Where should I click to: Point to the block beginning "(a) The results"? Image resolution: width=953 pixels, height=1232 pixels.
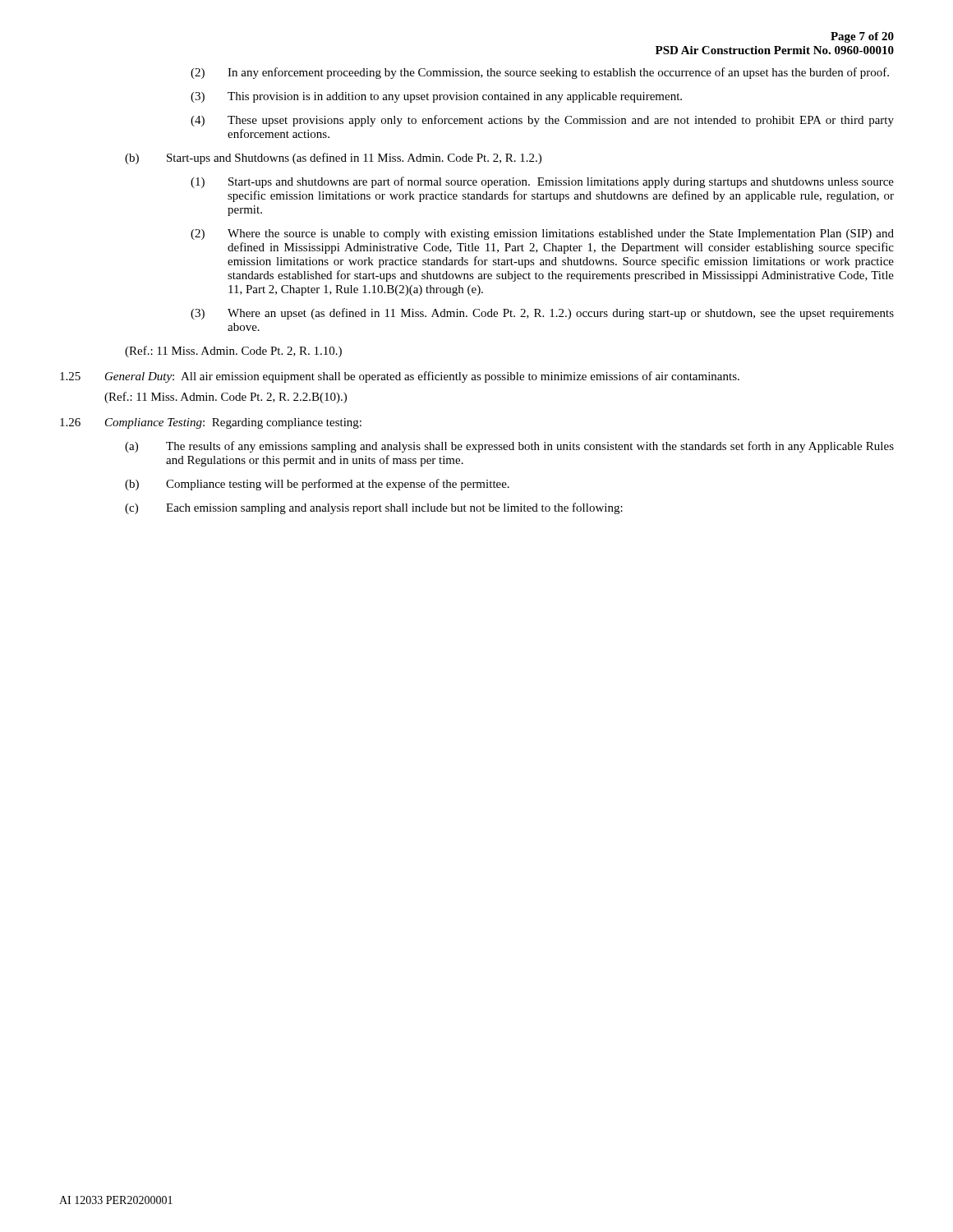coord(509,453)
